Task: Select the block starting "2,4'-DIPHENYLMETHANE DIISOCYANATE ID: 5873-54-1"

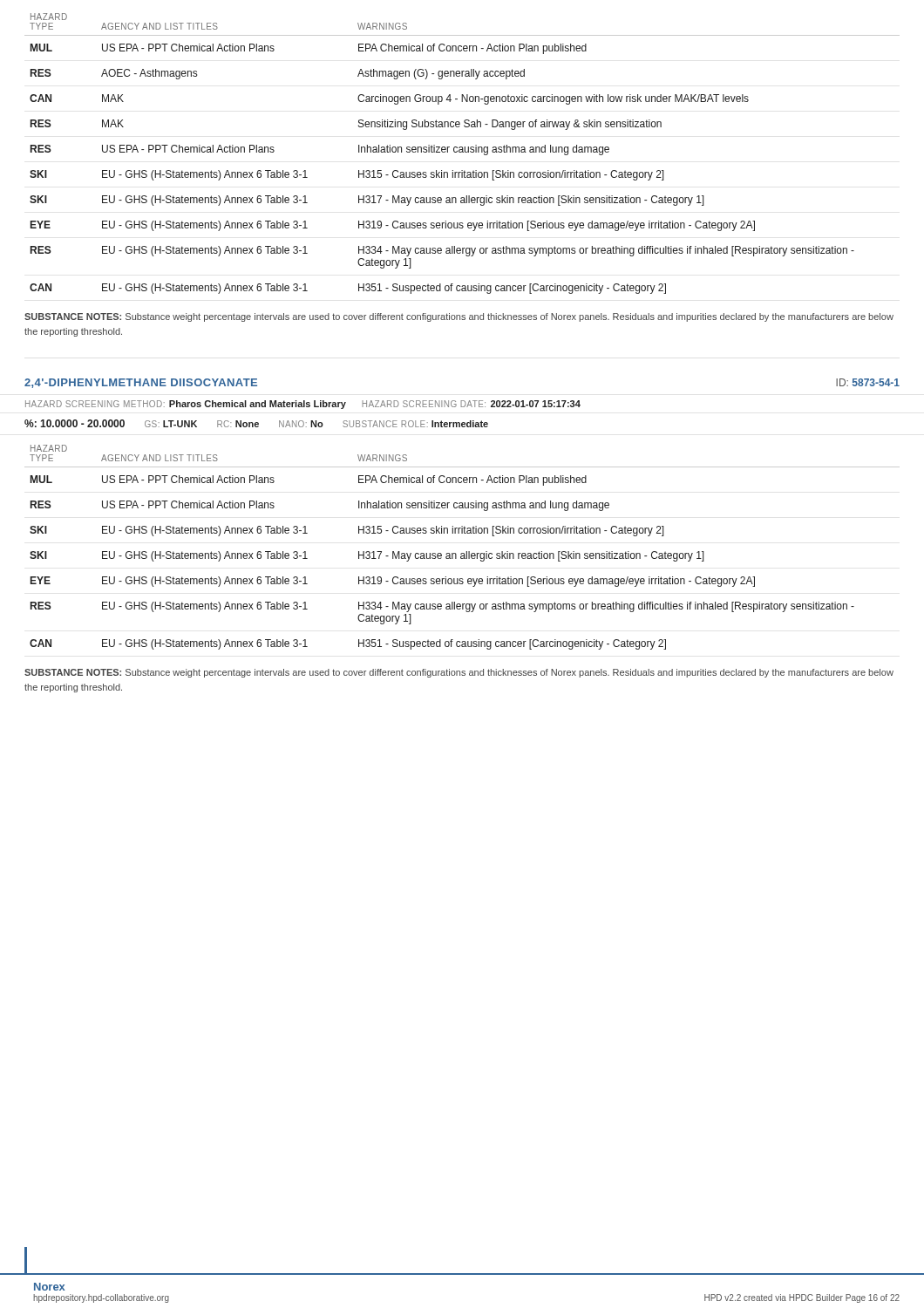Action: tap(137, 382)
